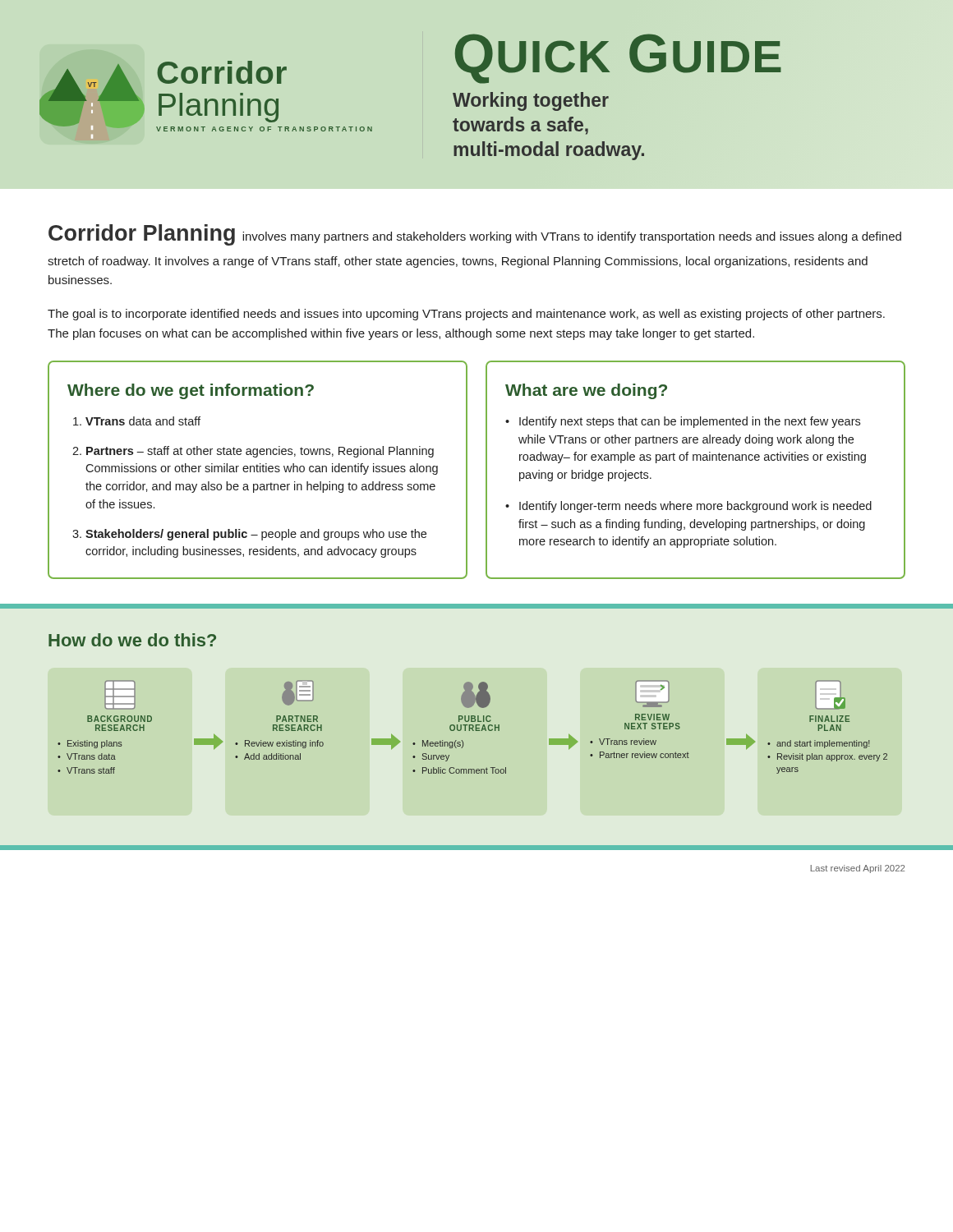Screen dimensions: 1232x953
Task: Locate the title
Action: [x=683, y=94]
